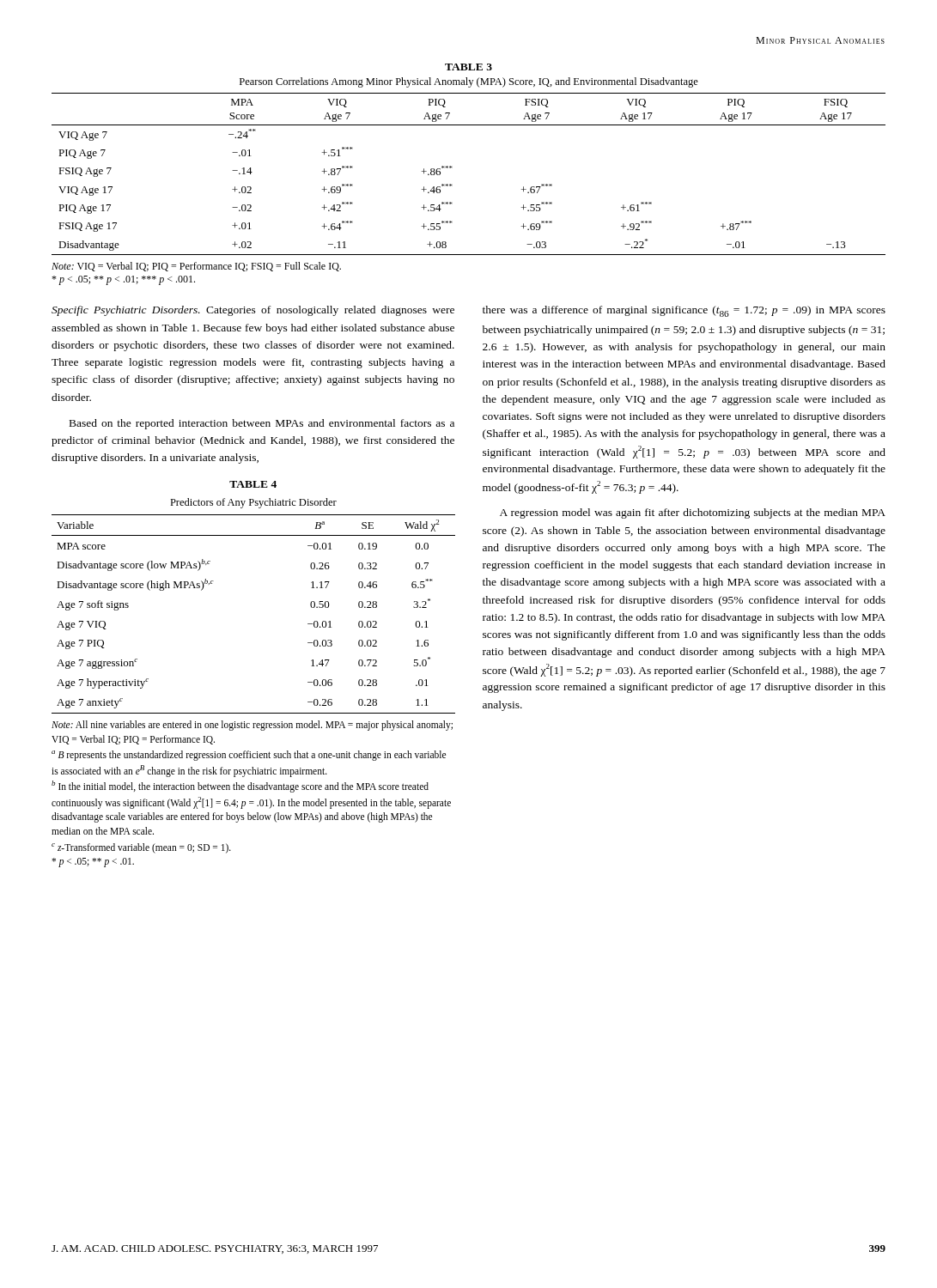Image resolution: width=937 pixels, height=1288 pixels.
Task: Click on the passage starting "there was a difference of marginal significance"
Action: pos(684,398)
